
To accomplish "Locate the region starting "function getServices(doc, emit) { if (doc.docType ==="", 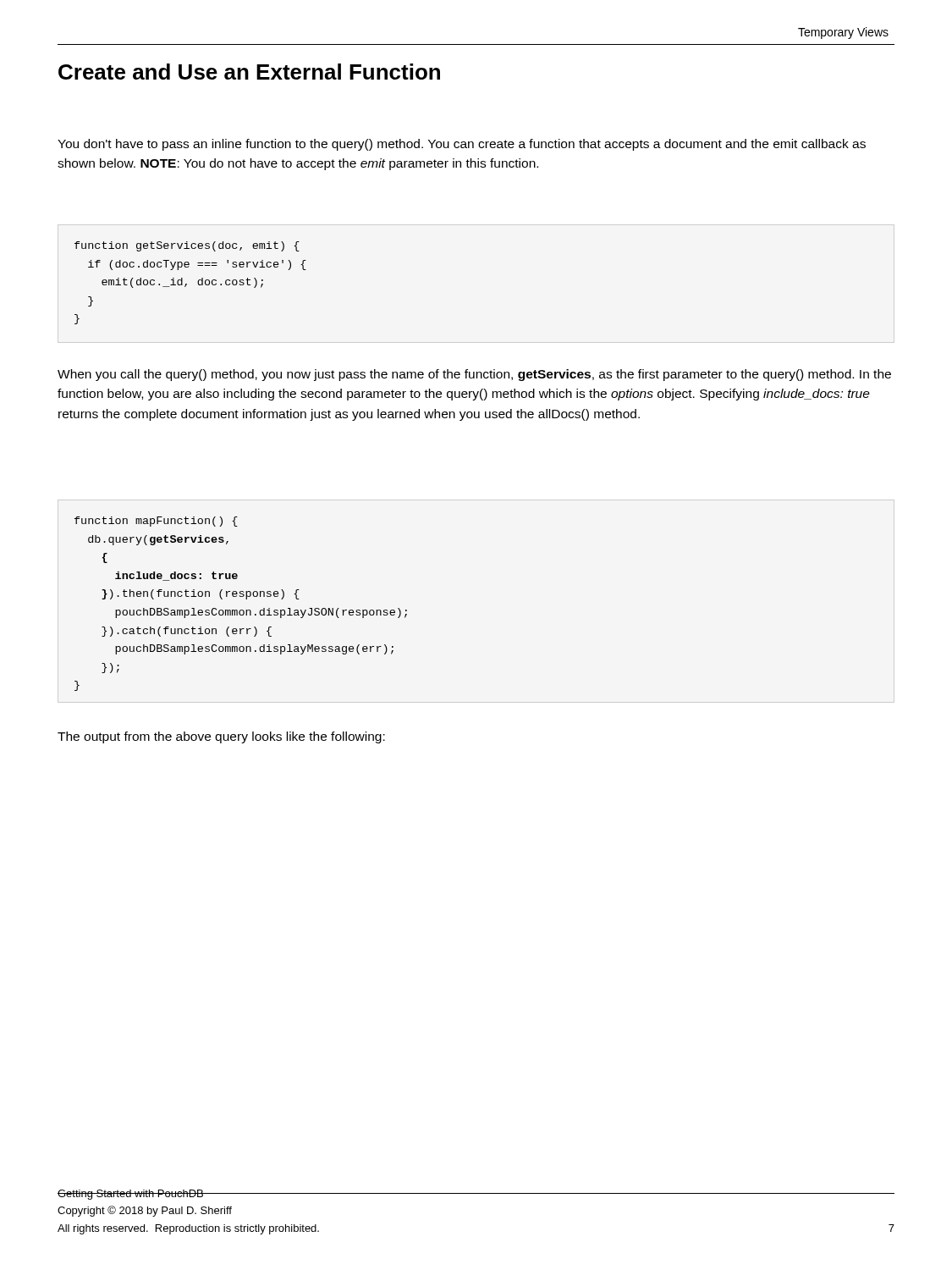I will 190,283.
